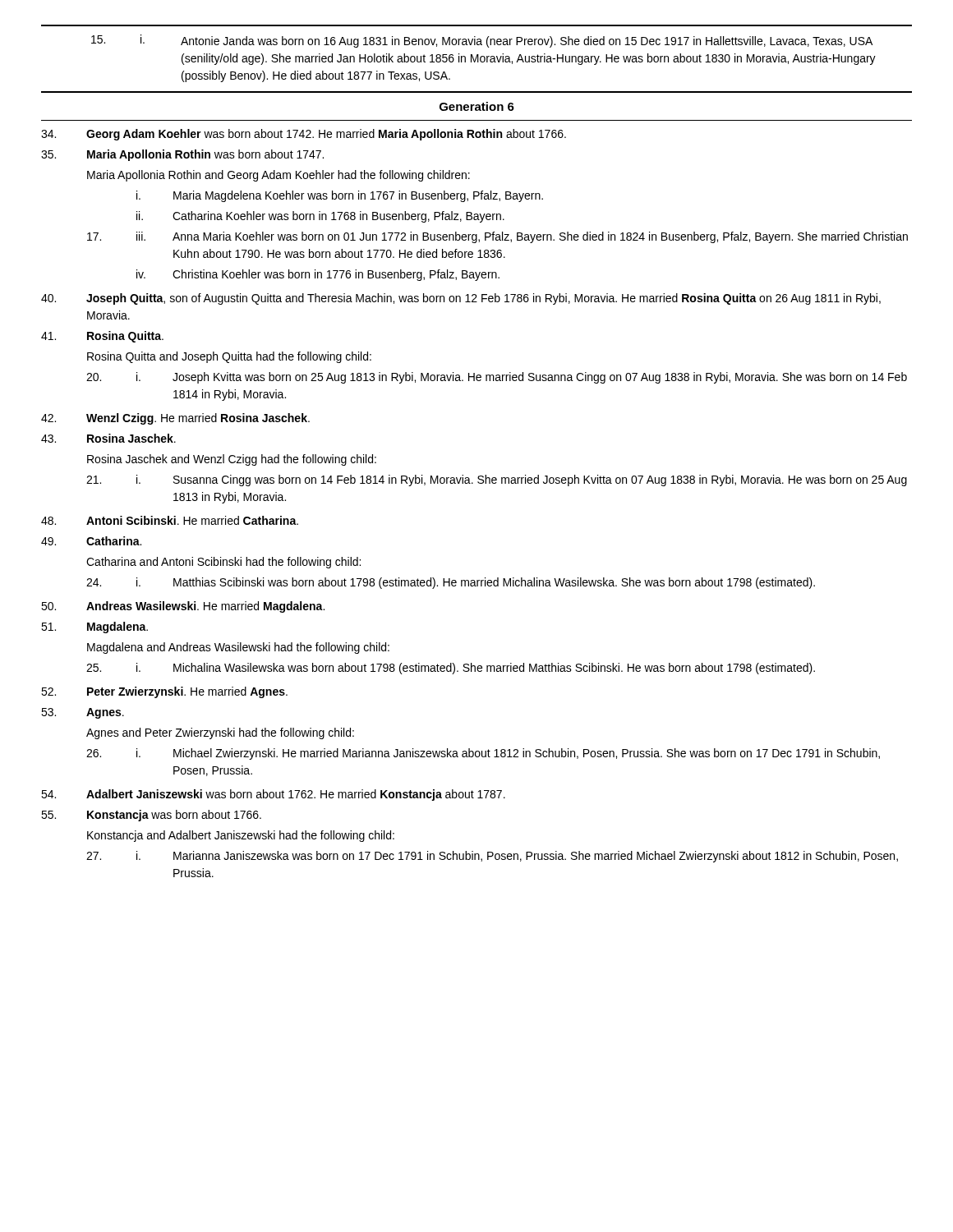Screen dimensions: 1232x953
Task: Click the passage that begins "35. Maria Apollonia Rothin was"
Action: (x=182, y=155)
